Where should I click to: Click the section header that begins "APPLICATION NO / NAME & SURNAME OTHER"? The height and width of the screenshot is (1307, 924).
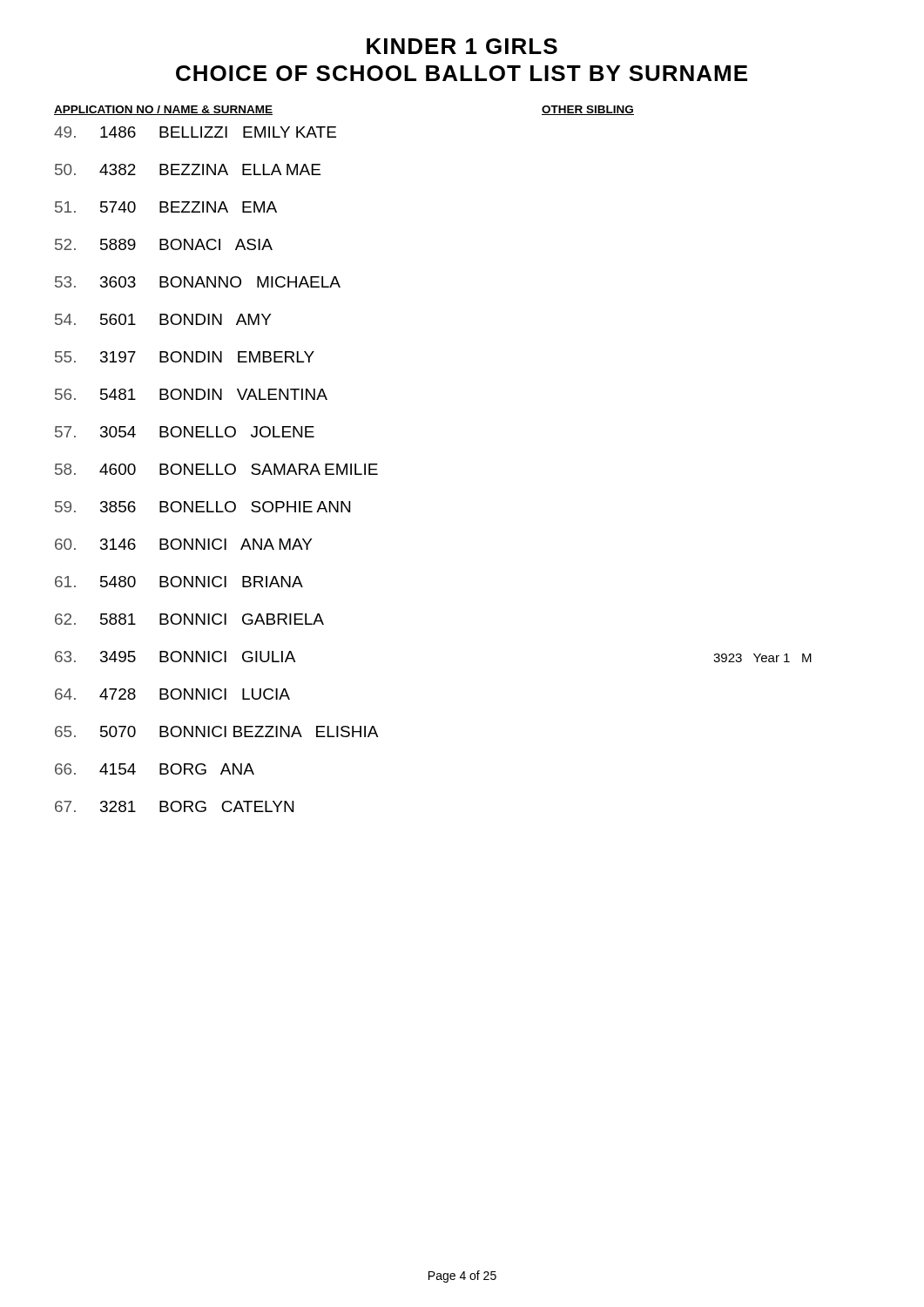click(164, 110)
